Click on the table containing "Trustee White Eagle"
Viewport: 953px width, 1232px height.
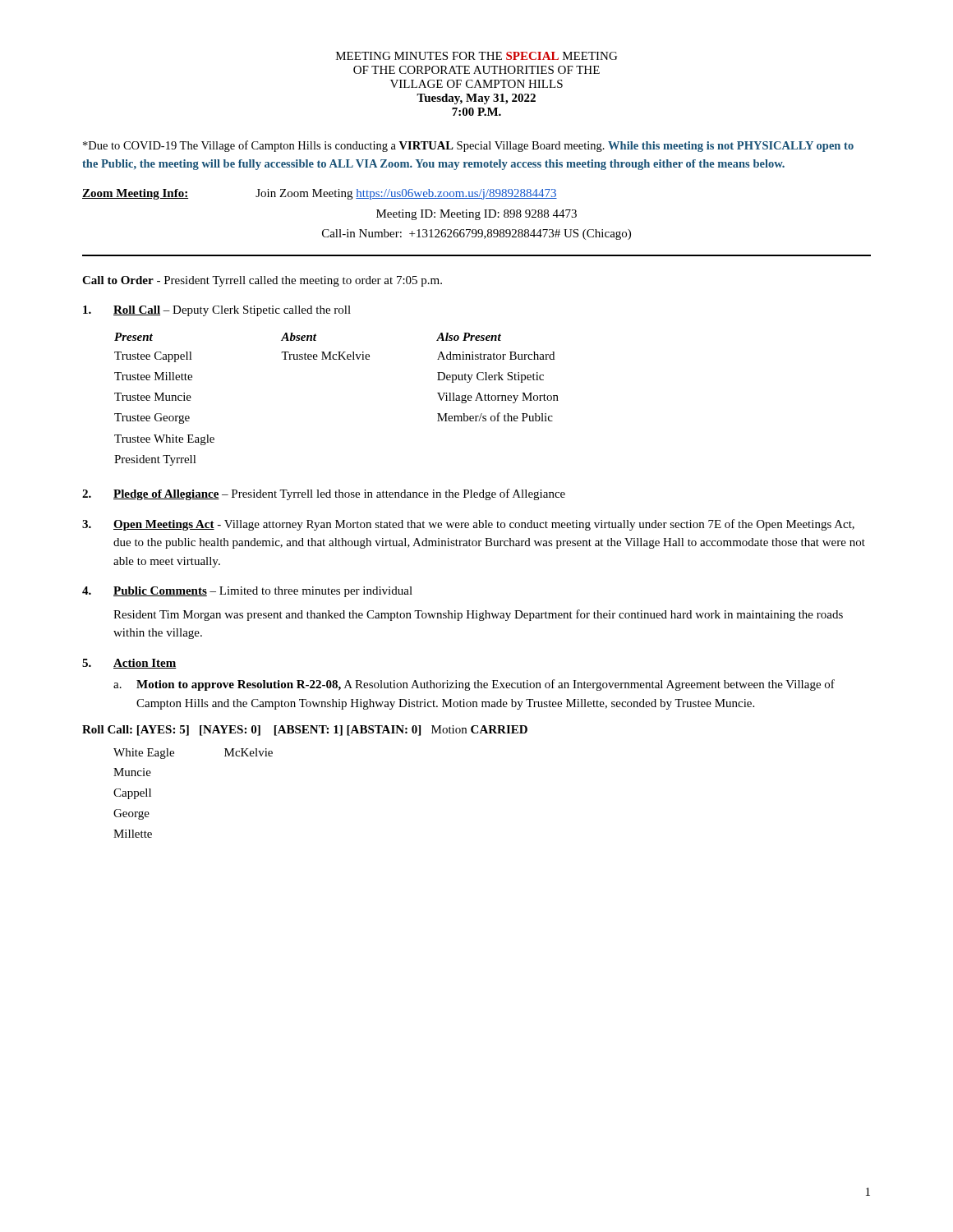click(492, 399)
